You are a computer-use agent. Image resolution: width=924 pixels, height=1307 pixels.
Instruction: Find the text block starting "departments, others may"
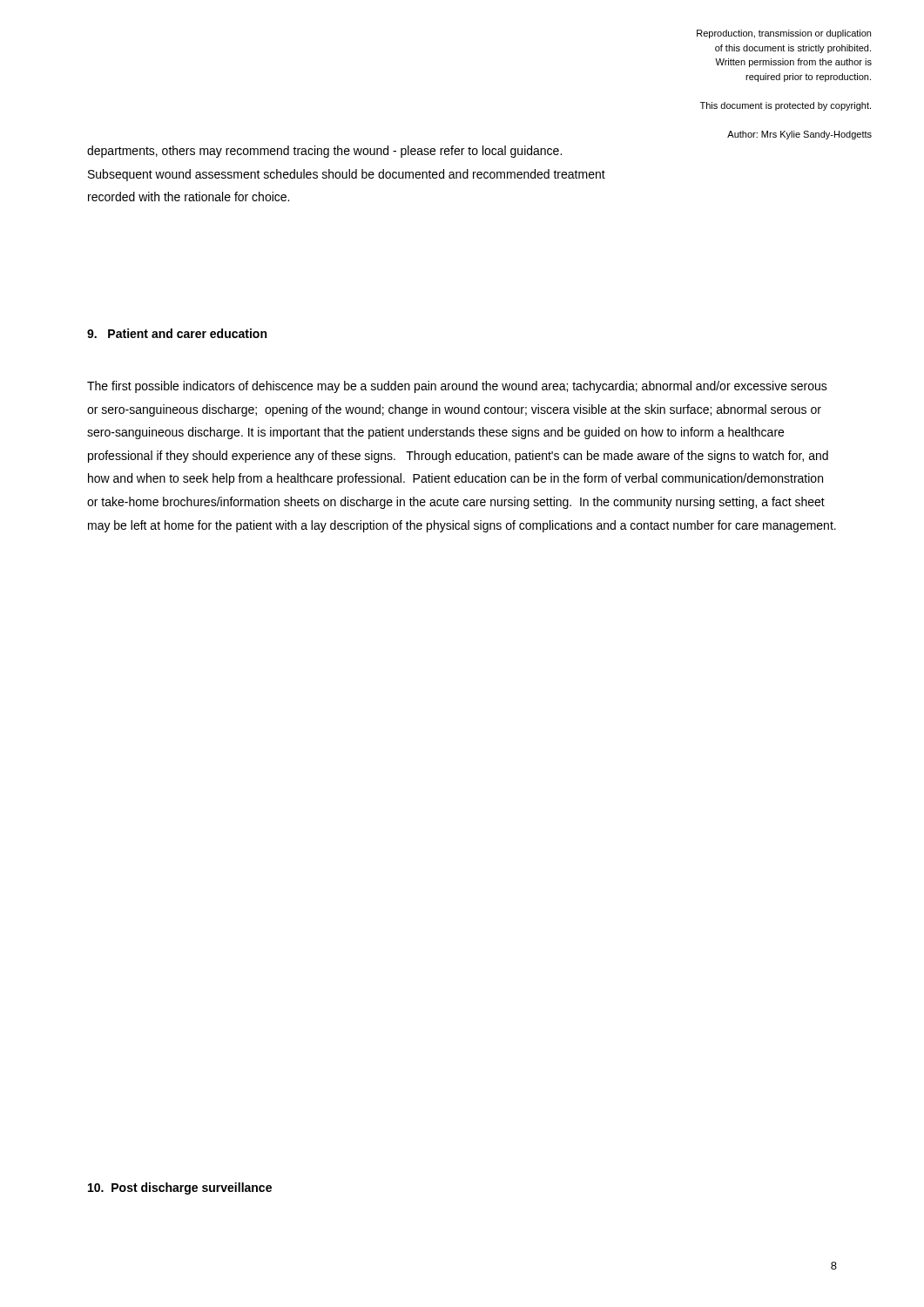tap(346, 174)
